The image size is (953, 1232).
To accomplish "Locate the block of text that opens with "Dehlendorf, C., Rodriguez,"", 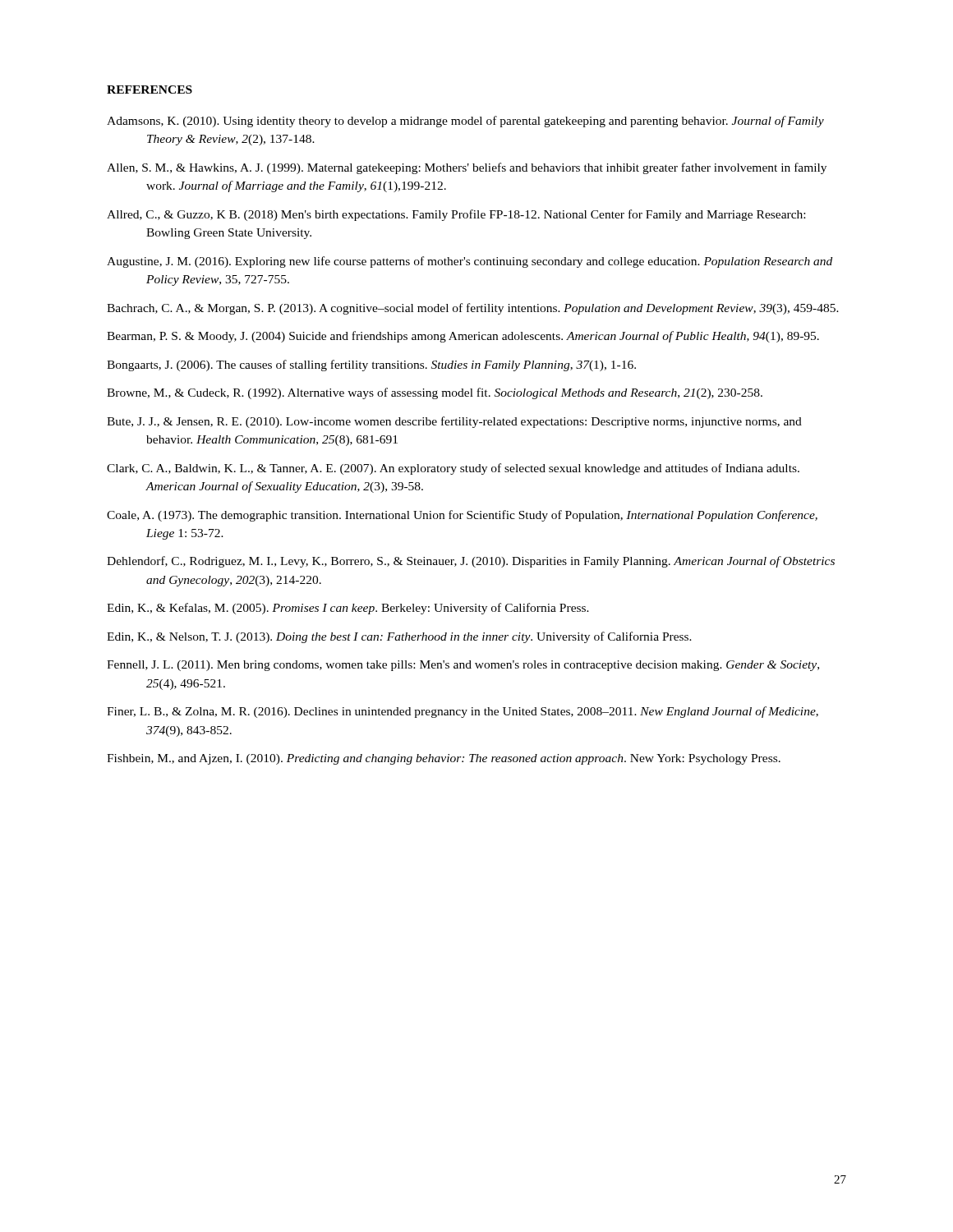I will click(x=471, y=570).
